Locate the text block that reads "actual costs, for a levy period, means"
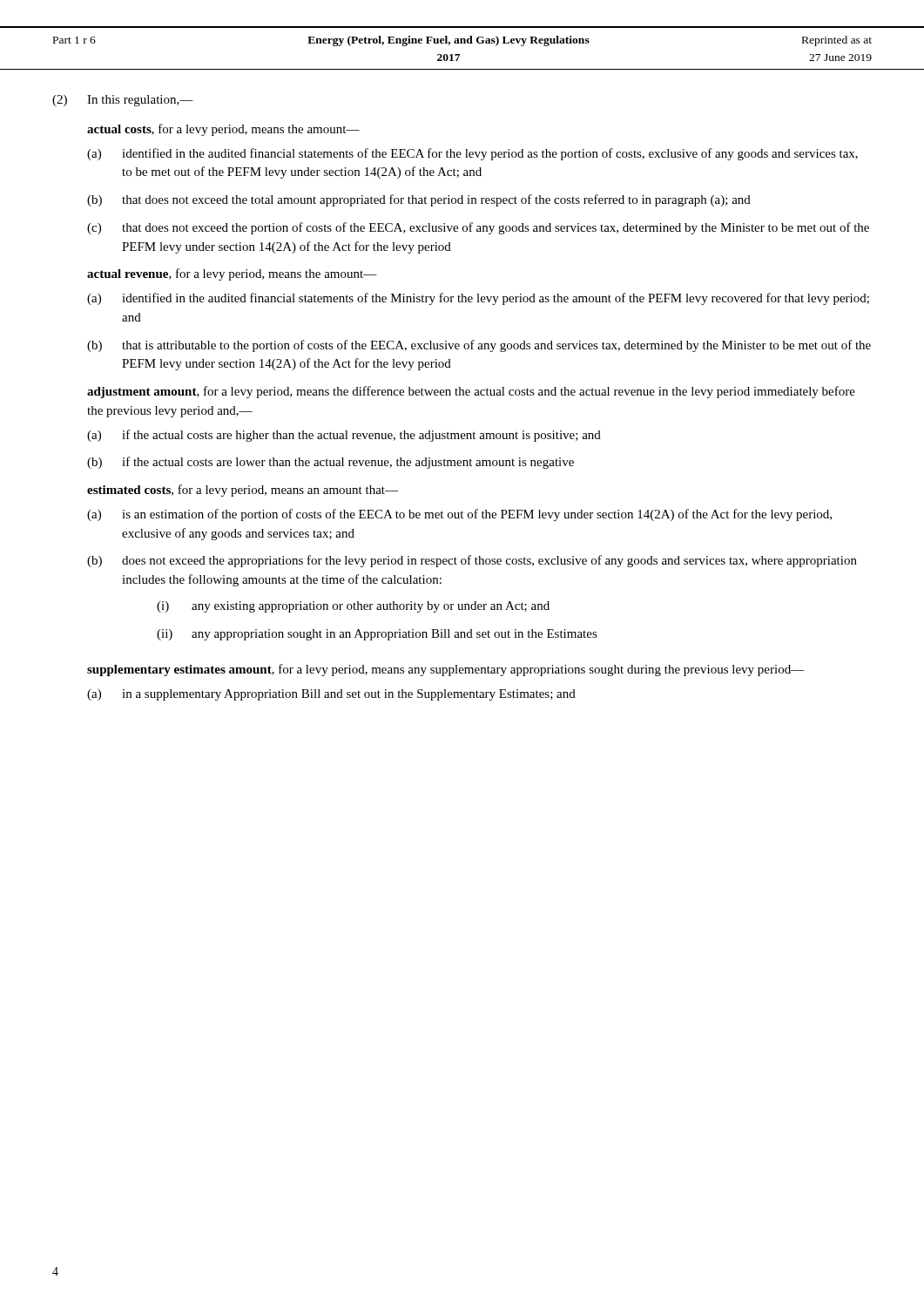Screen dimensions: 1307x924 click(x=223, y=130)
